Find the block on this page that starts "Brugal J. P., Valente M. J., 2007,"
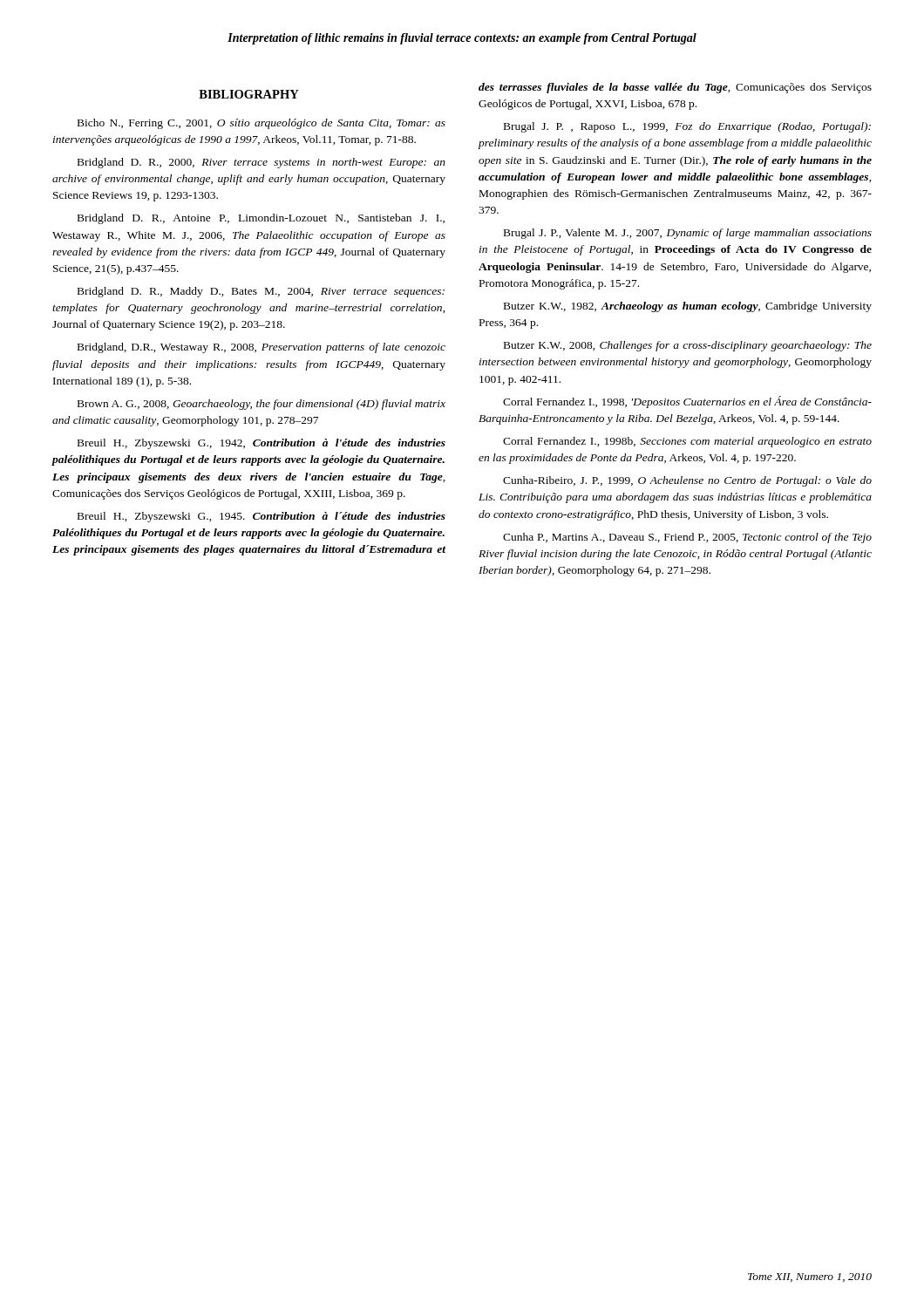This screenshot has height=1308, width=924. click(x=675, y=258)
